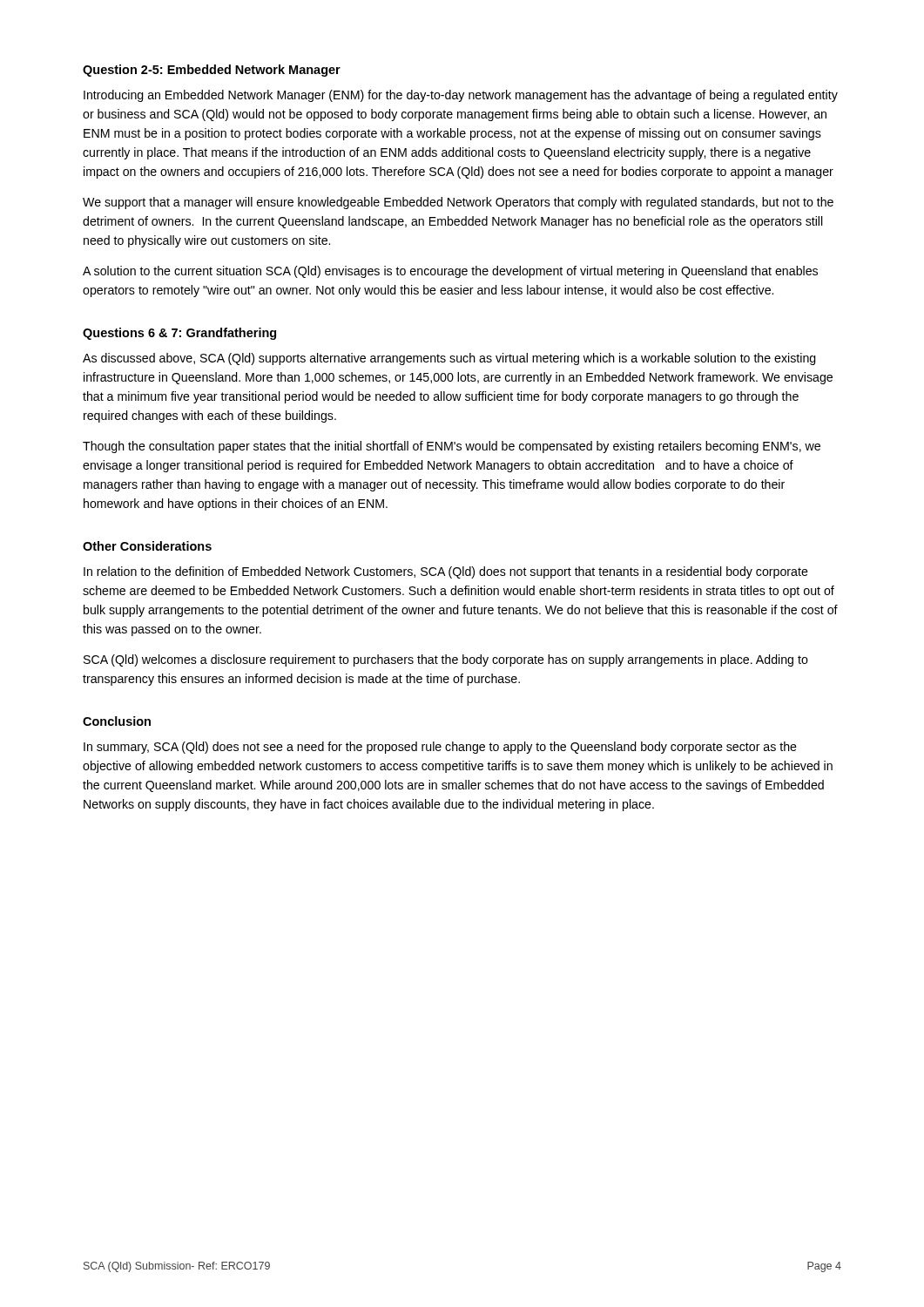Click on the text block that says "SCA (Qld) welcomes a disclosure requirement to"
Image resolution: width=924 pixels, height=1307 pixels.
445,669
